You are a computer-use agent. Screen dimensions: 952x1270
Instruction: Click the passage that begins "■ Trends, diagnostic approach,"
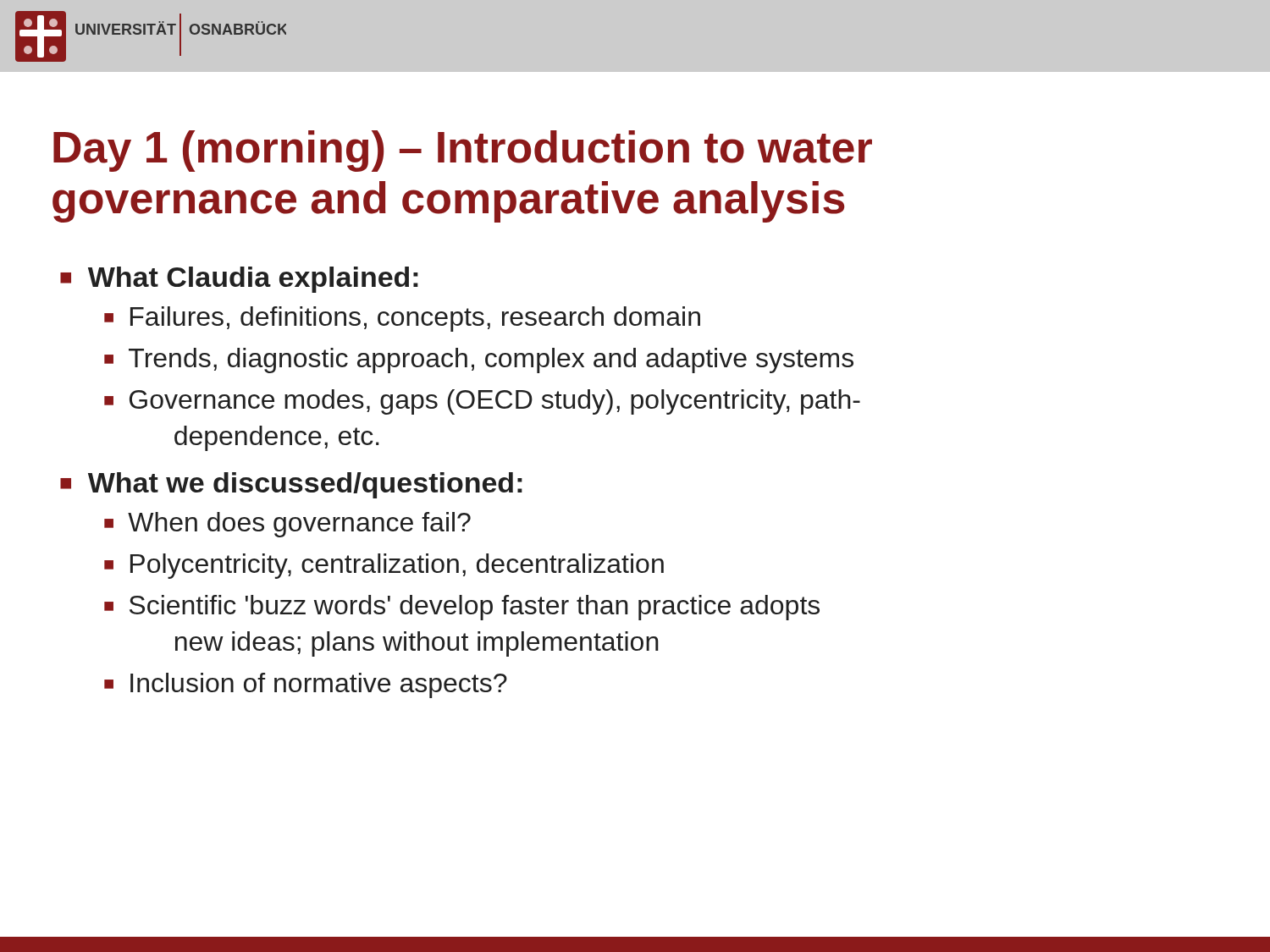coord(661,358)
